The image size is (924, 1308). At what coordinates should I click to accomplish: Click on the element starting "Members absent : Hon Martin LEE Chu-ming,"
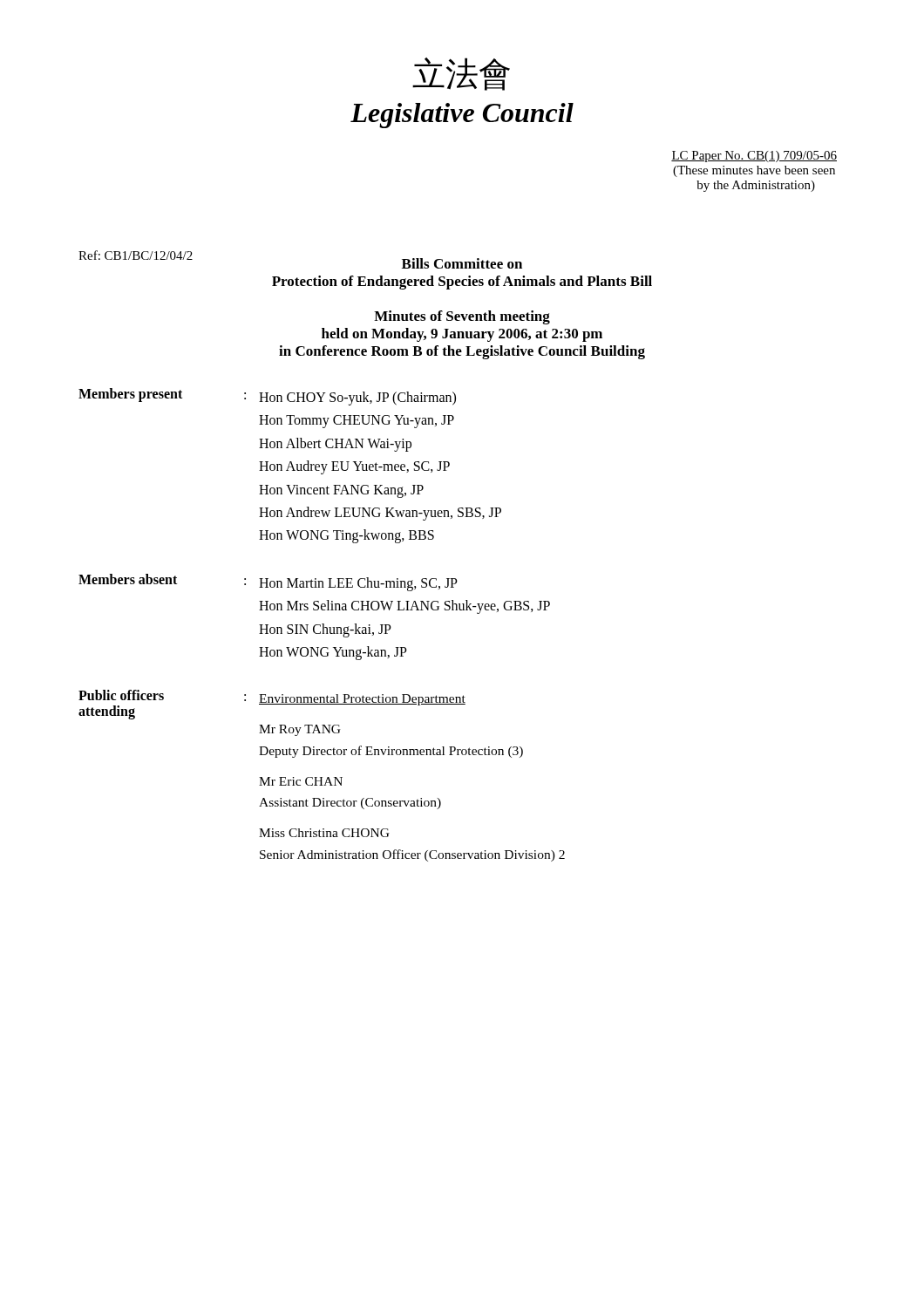[462, 618]
